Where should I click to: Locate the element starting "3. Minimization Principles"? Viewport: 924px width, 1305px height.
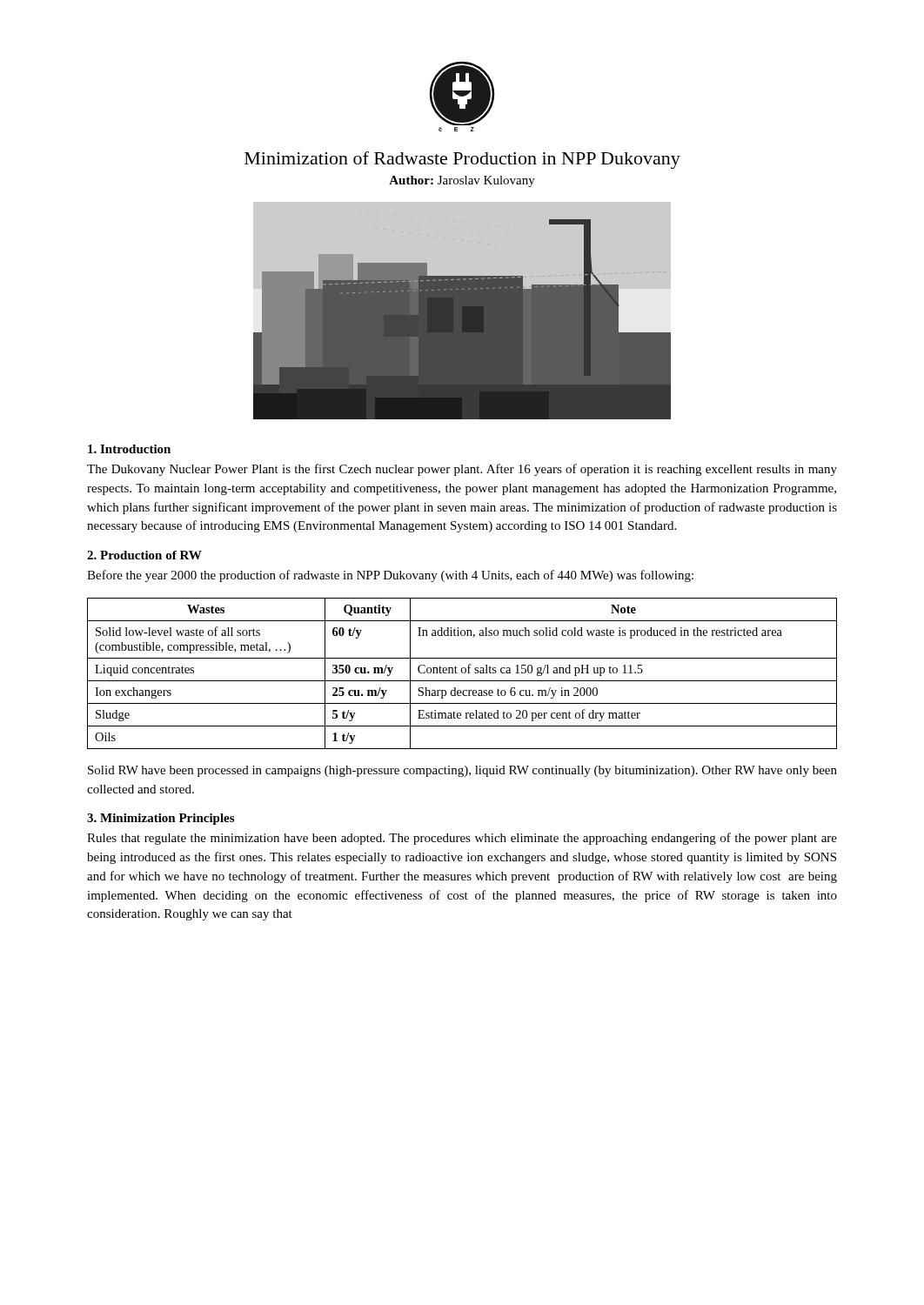161,818
